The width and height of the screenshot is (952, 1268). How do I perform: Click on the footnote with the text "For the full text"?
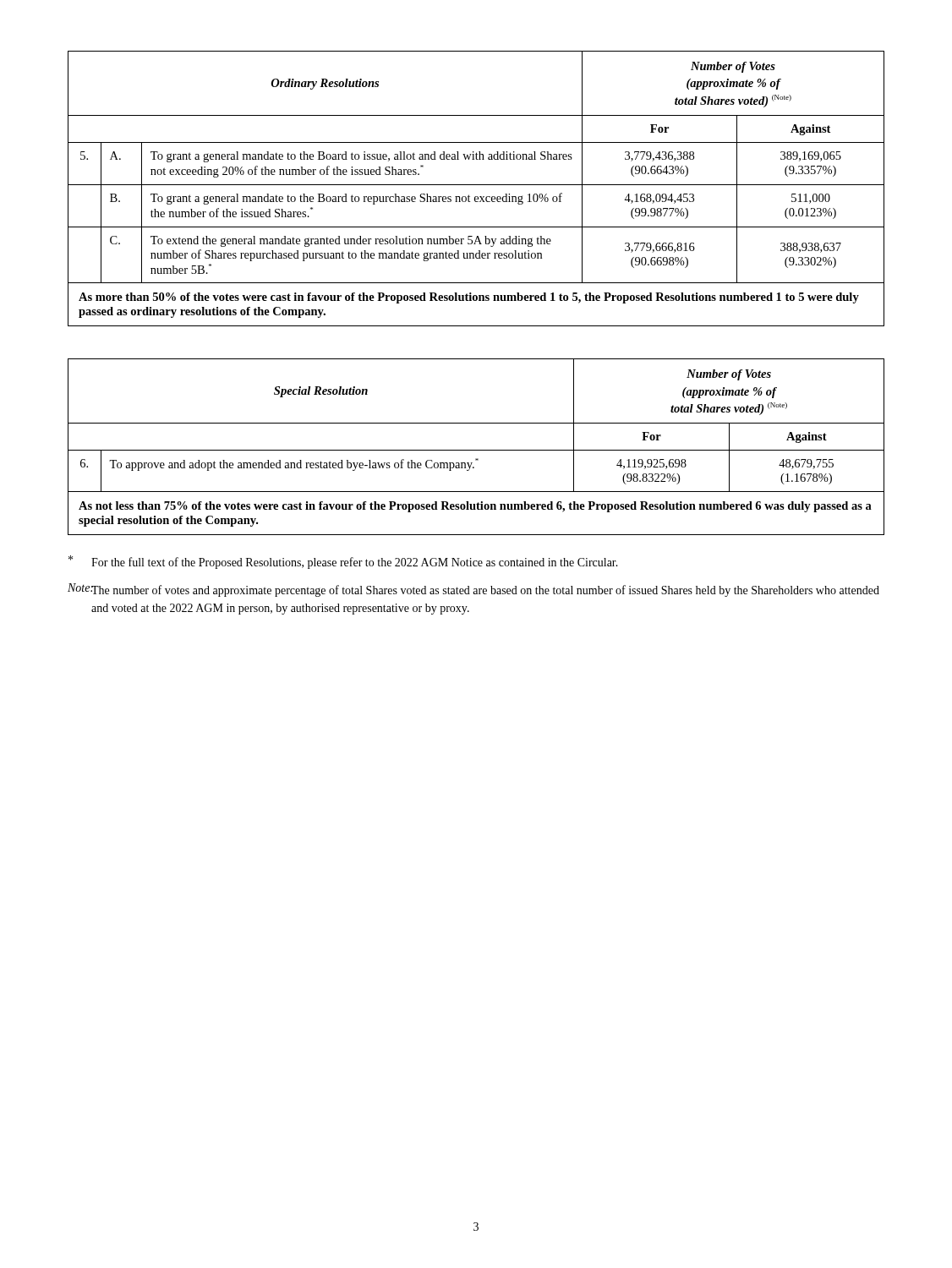pos(343,563)
